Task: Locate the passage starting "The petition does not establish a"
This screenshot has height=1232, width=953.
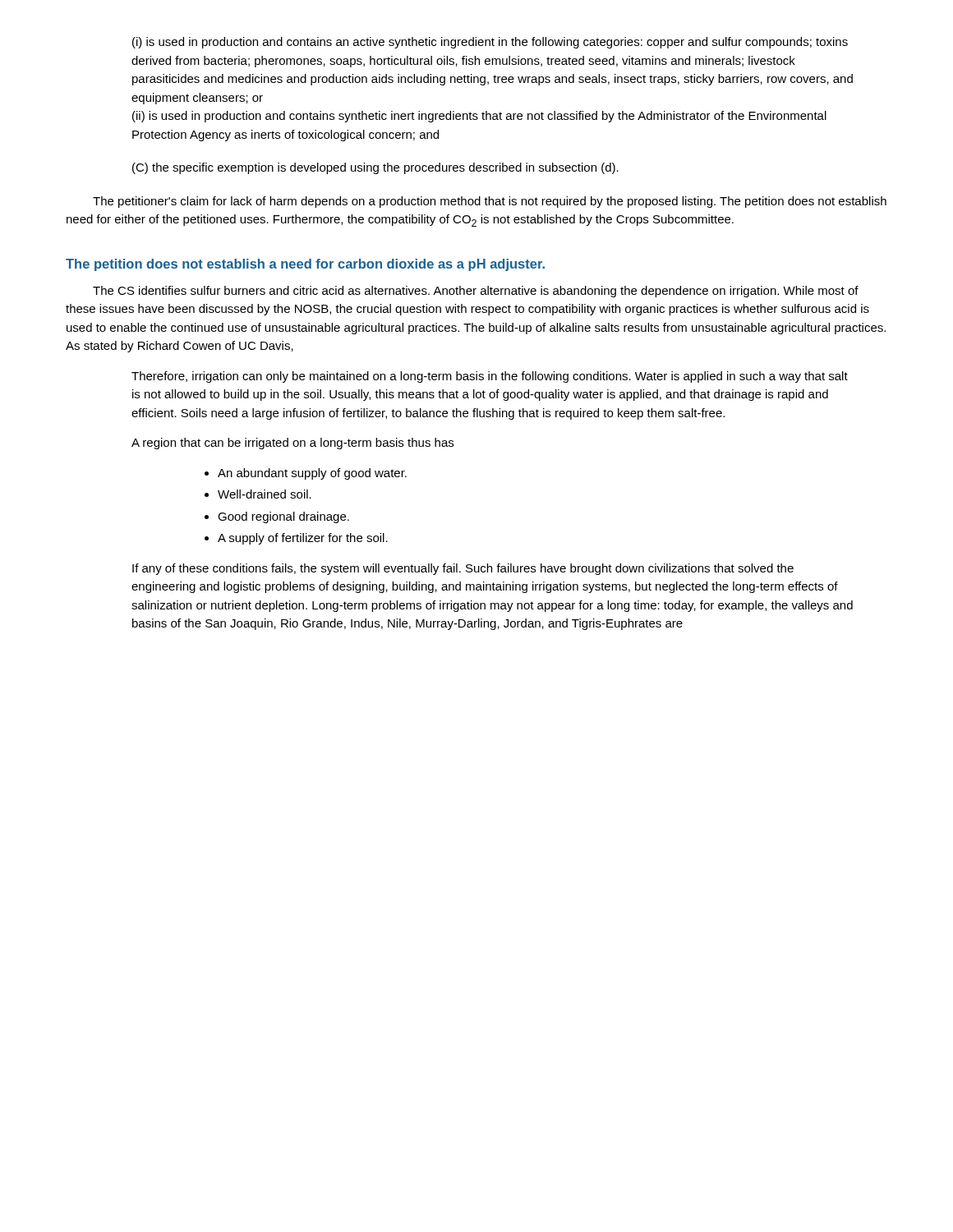Action: click(x=306, y=263)
